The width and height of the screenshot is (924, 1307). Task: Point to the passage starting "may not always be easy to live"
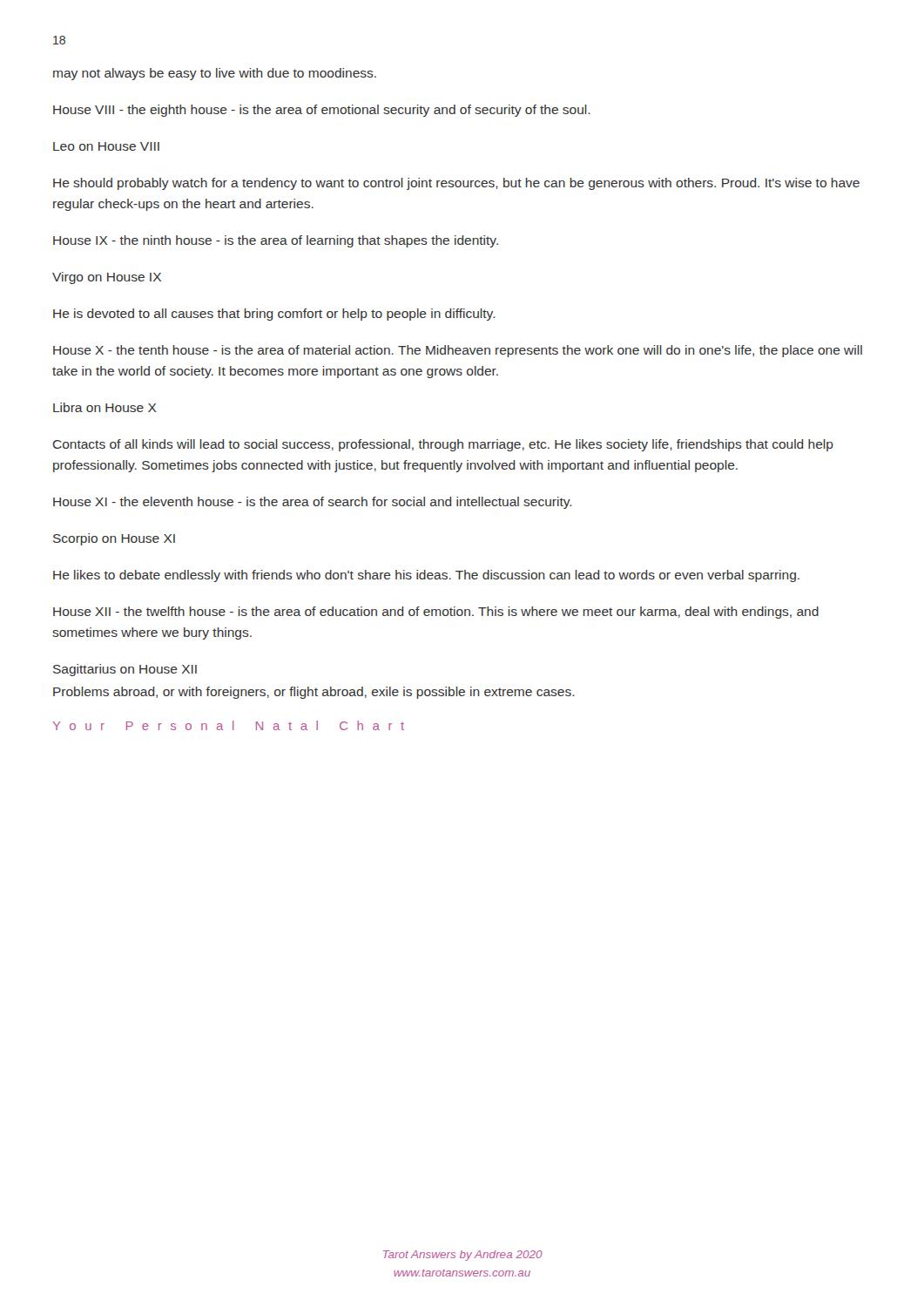click(x=215, y=73)
